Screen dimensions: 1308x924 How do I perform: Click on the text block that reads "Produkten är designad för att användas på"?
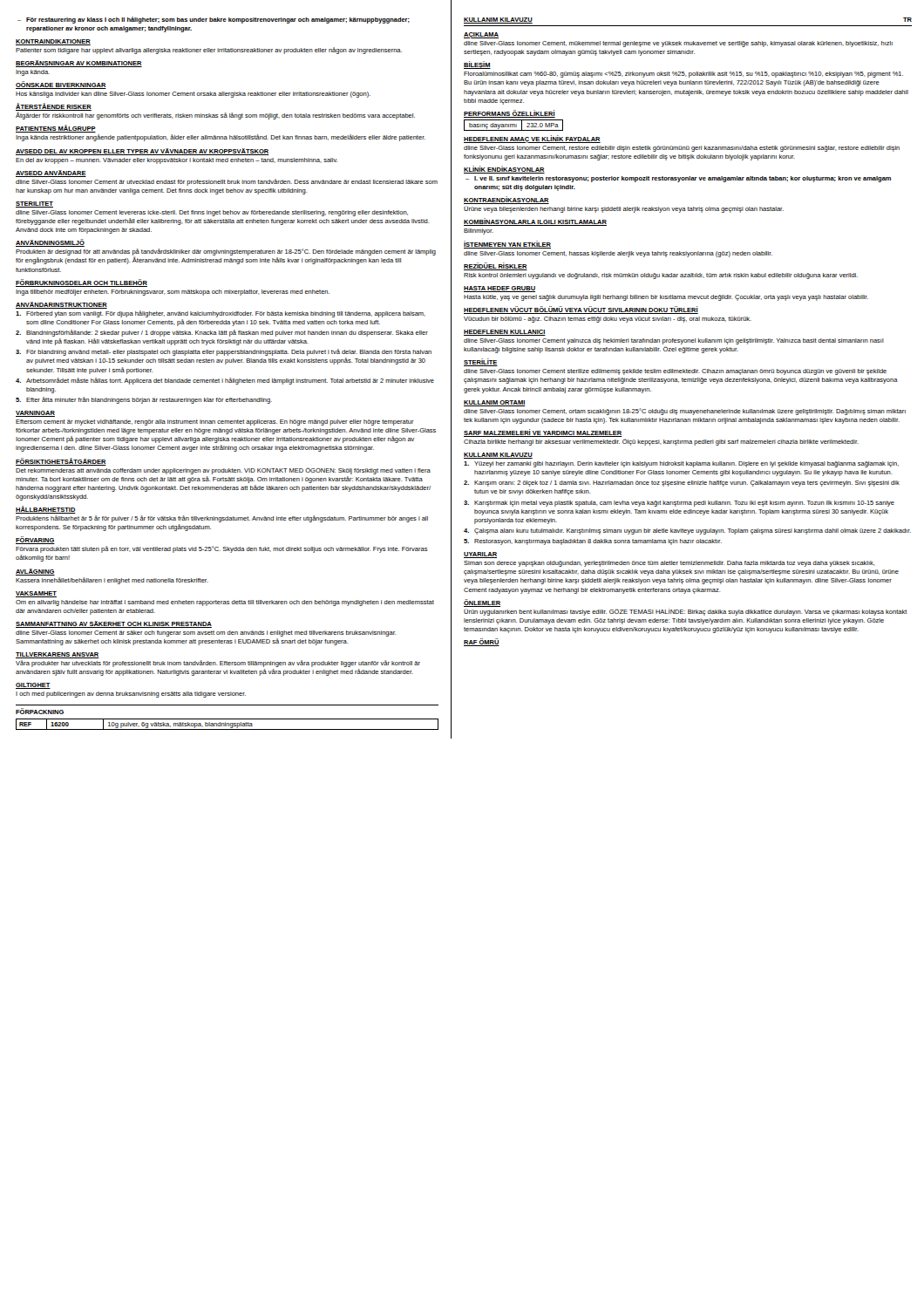[x=226, y=261]
